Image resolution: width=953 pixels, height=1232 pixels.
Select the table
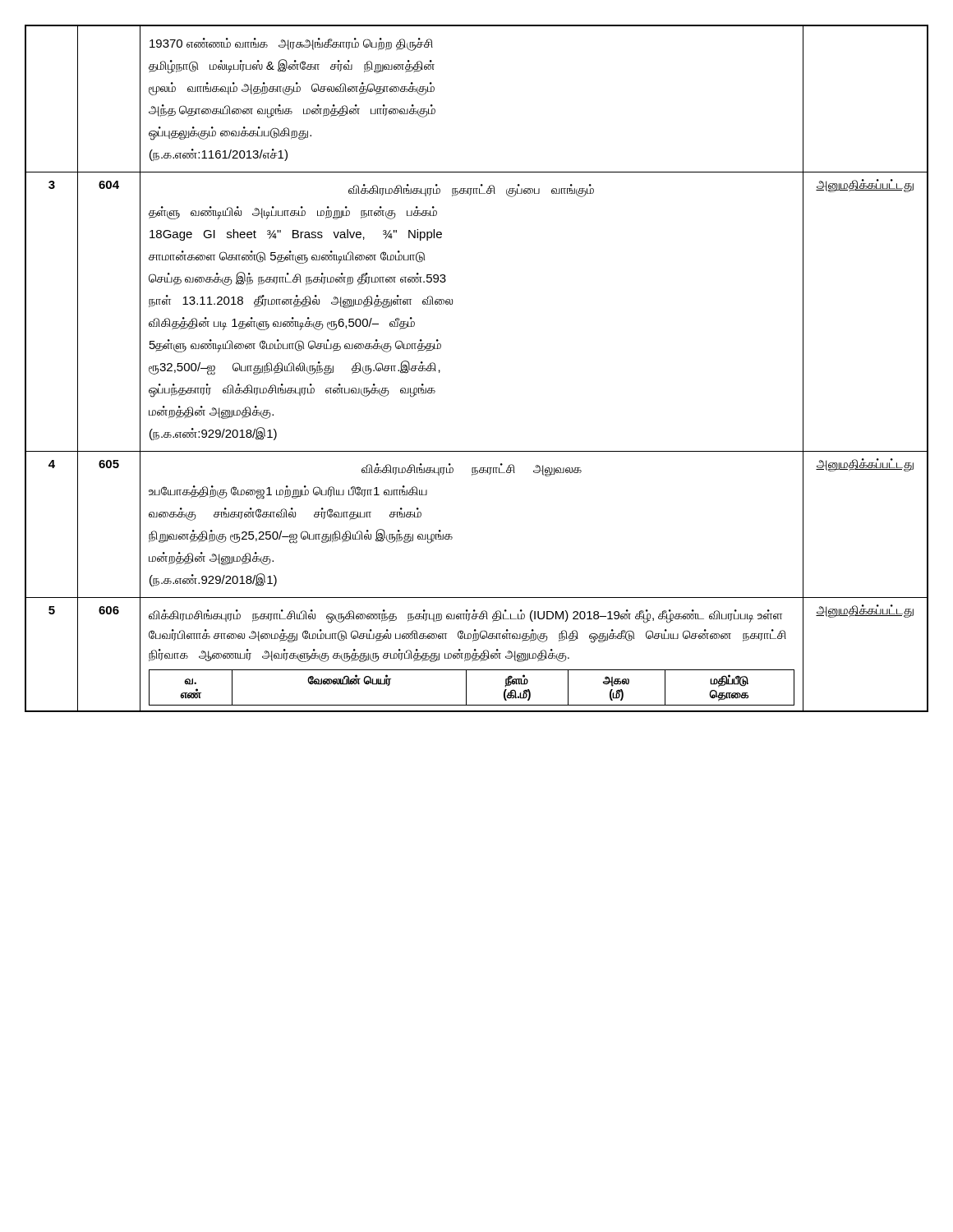point(472,687)
